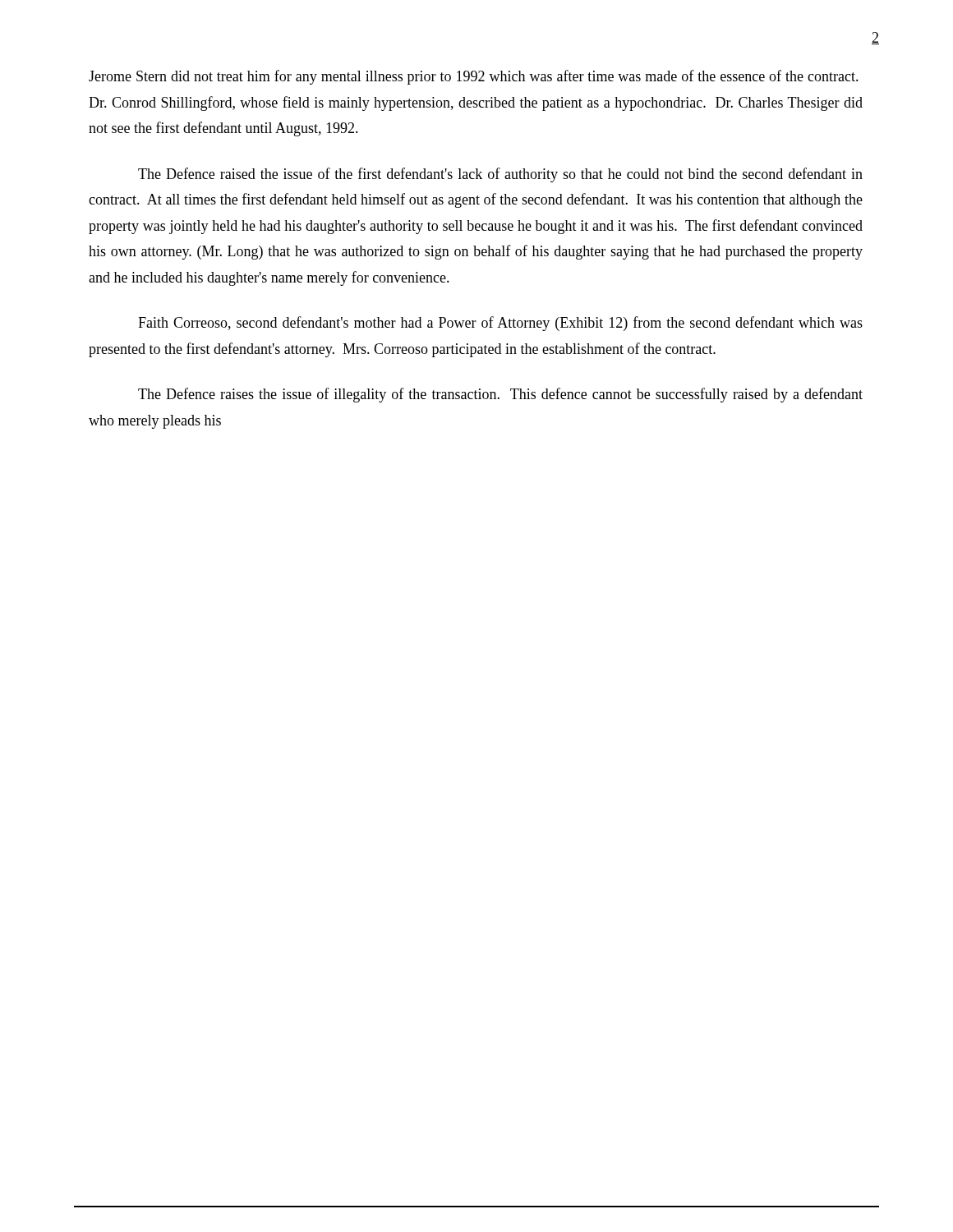This screenshot has width=953, height=1232.
Task: Find the block on this page that starts "The Defence raises the"
Action: pyautogui.click(x=476, y=408)
